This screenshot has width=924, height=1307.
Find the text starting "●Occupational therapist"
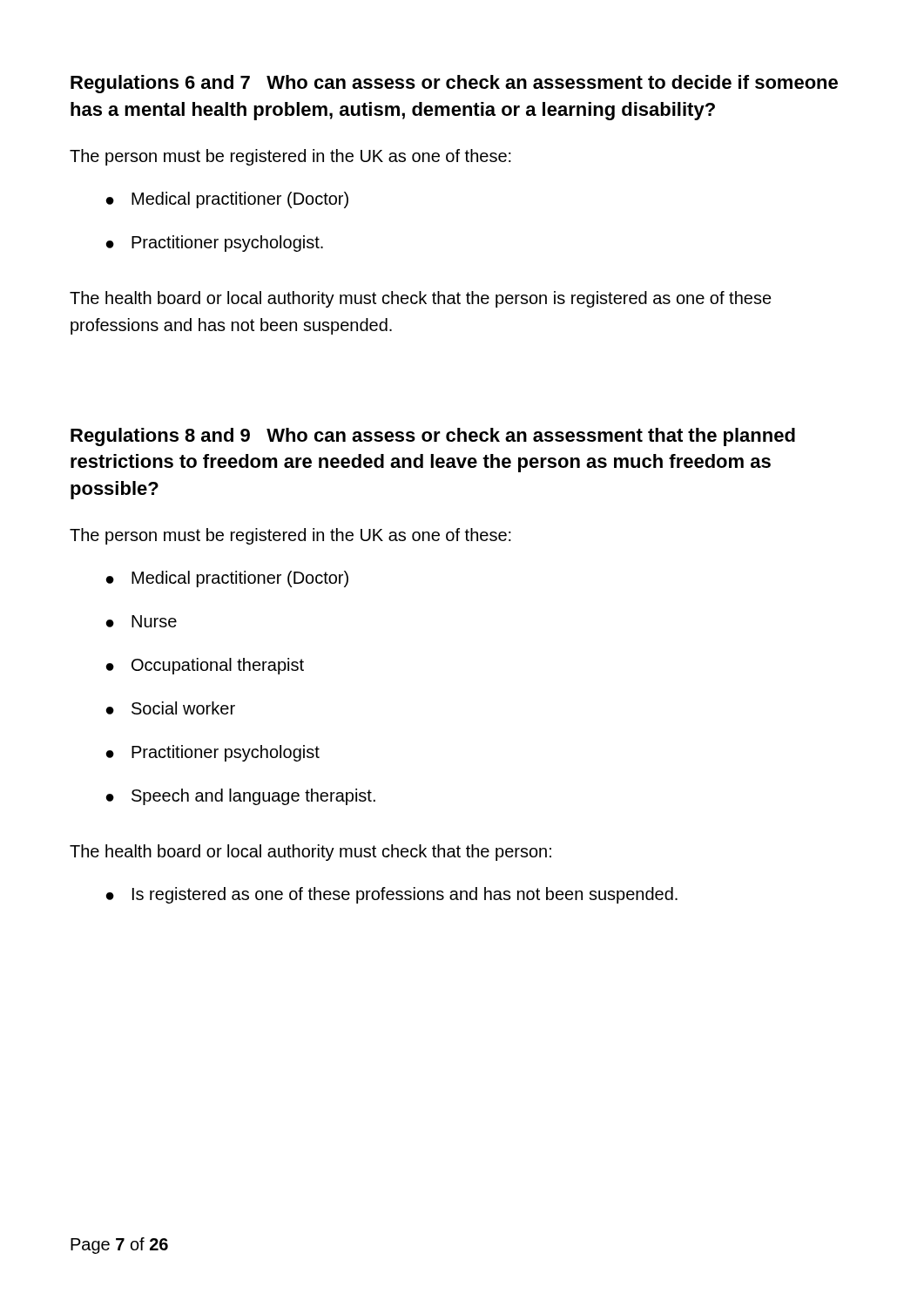(204, 666)
